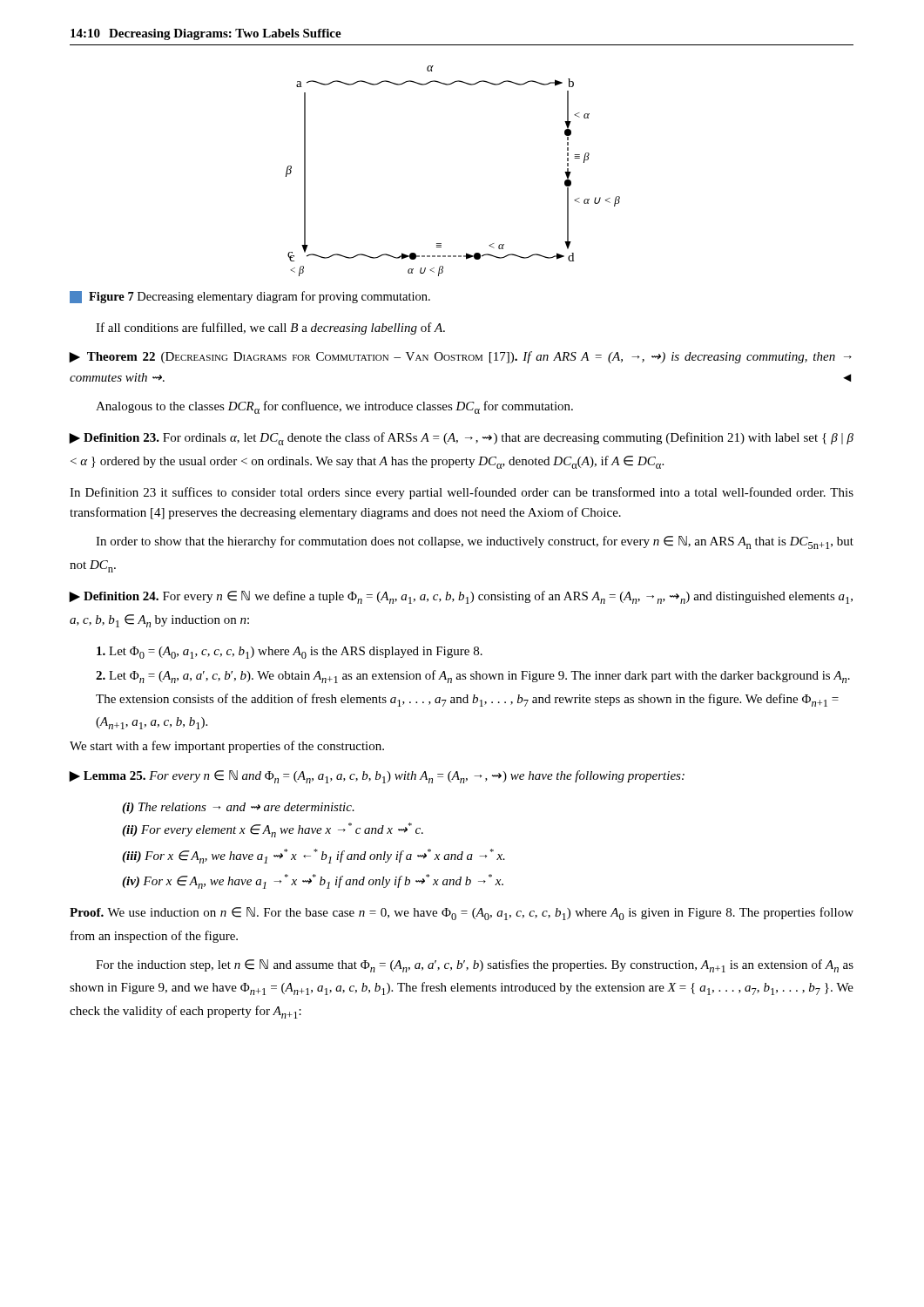Navigate to the passage starting "In Definition 23 it"
Image resolution: width=924 pixels, height=1307 pixels.
pos(462,502)
